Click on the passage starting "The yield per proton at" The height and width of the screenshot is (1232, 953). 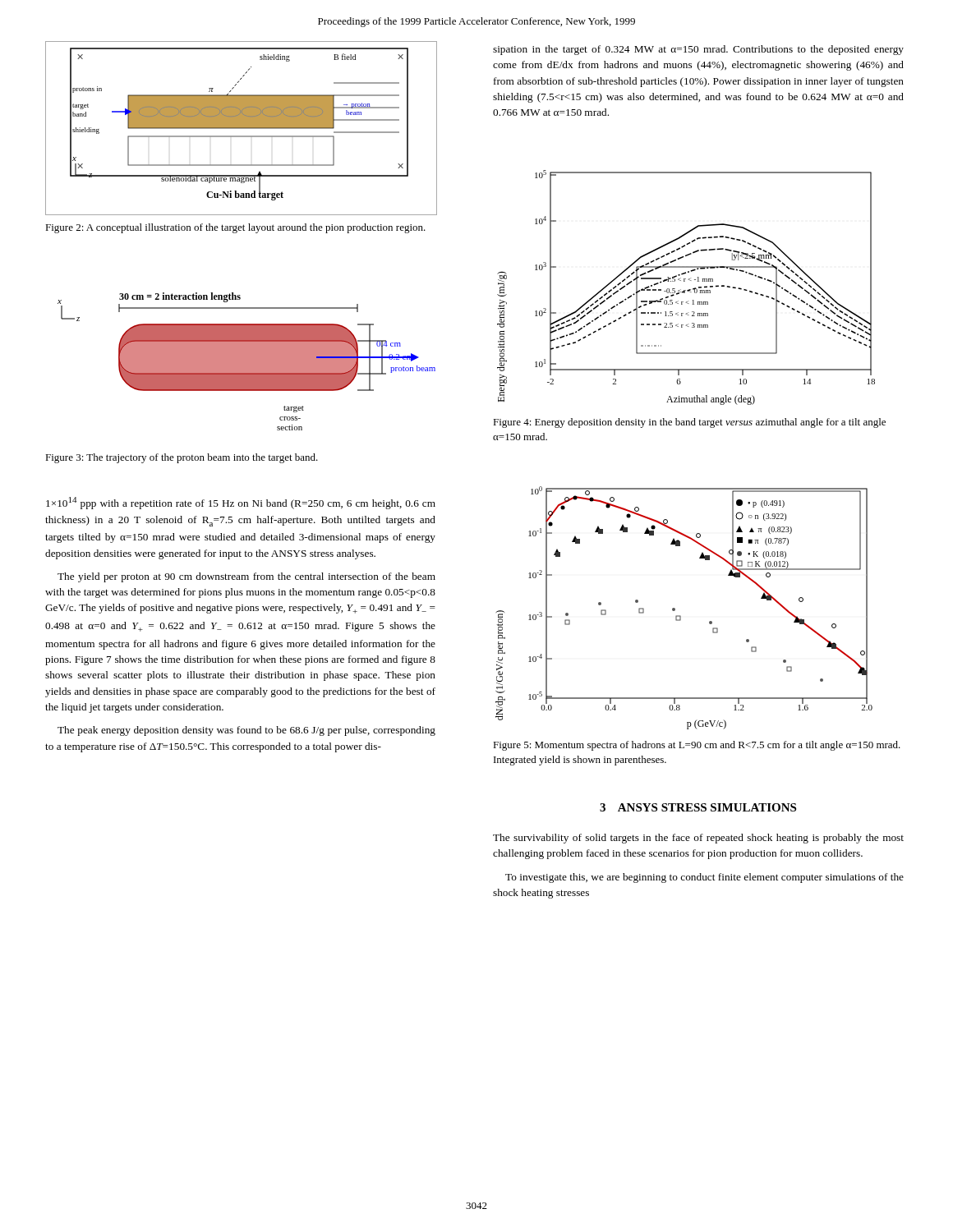click(240, 641)
